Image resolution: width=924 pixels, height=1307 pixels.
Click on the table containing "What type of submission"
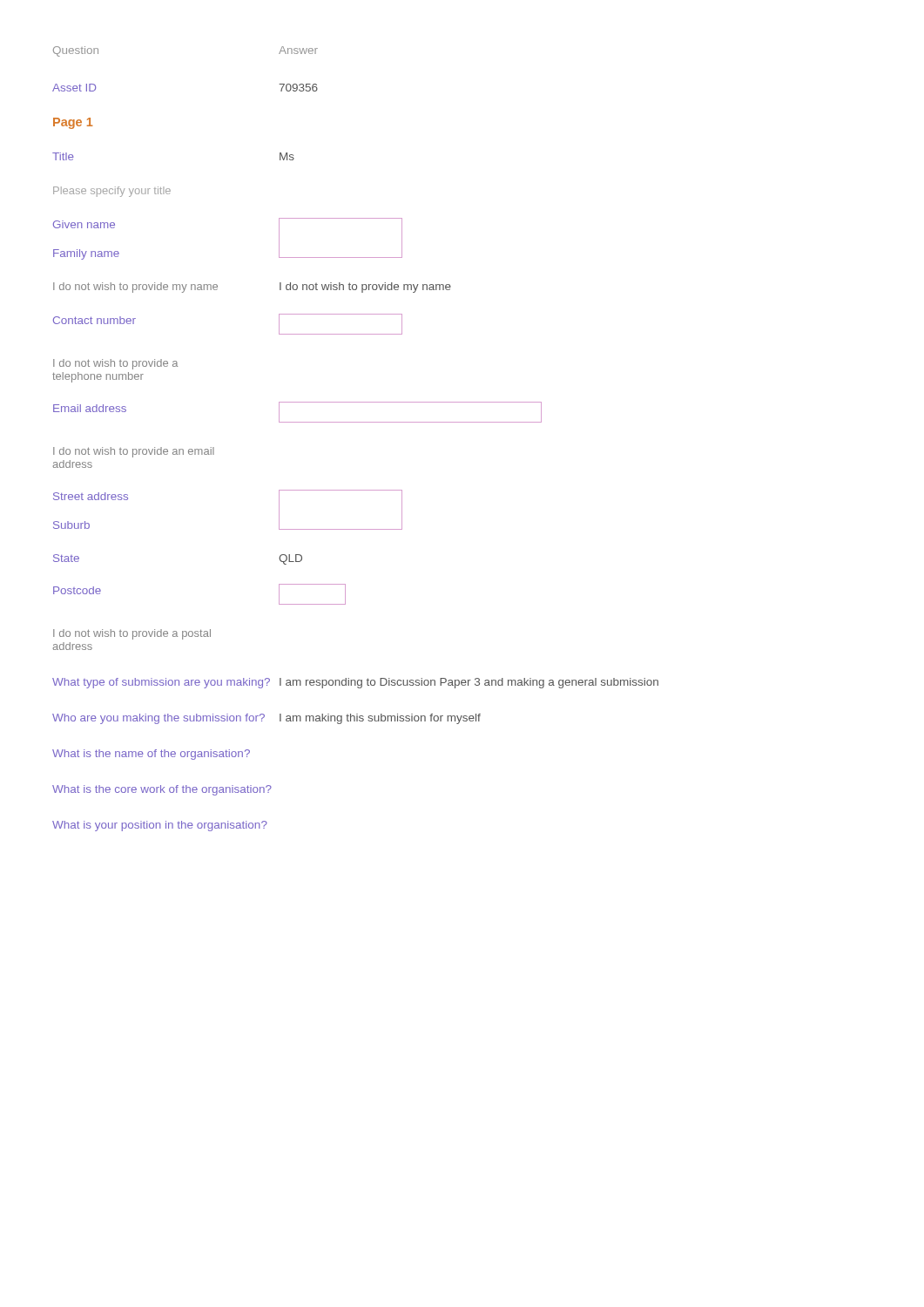(x=462, y=682)
